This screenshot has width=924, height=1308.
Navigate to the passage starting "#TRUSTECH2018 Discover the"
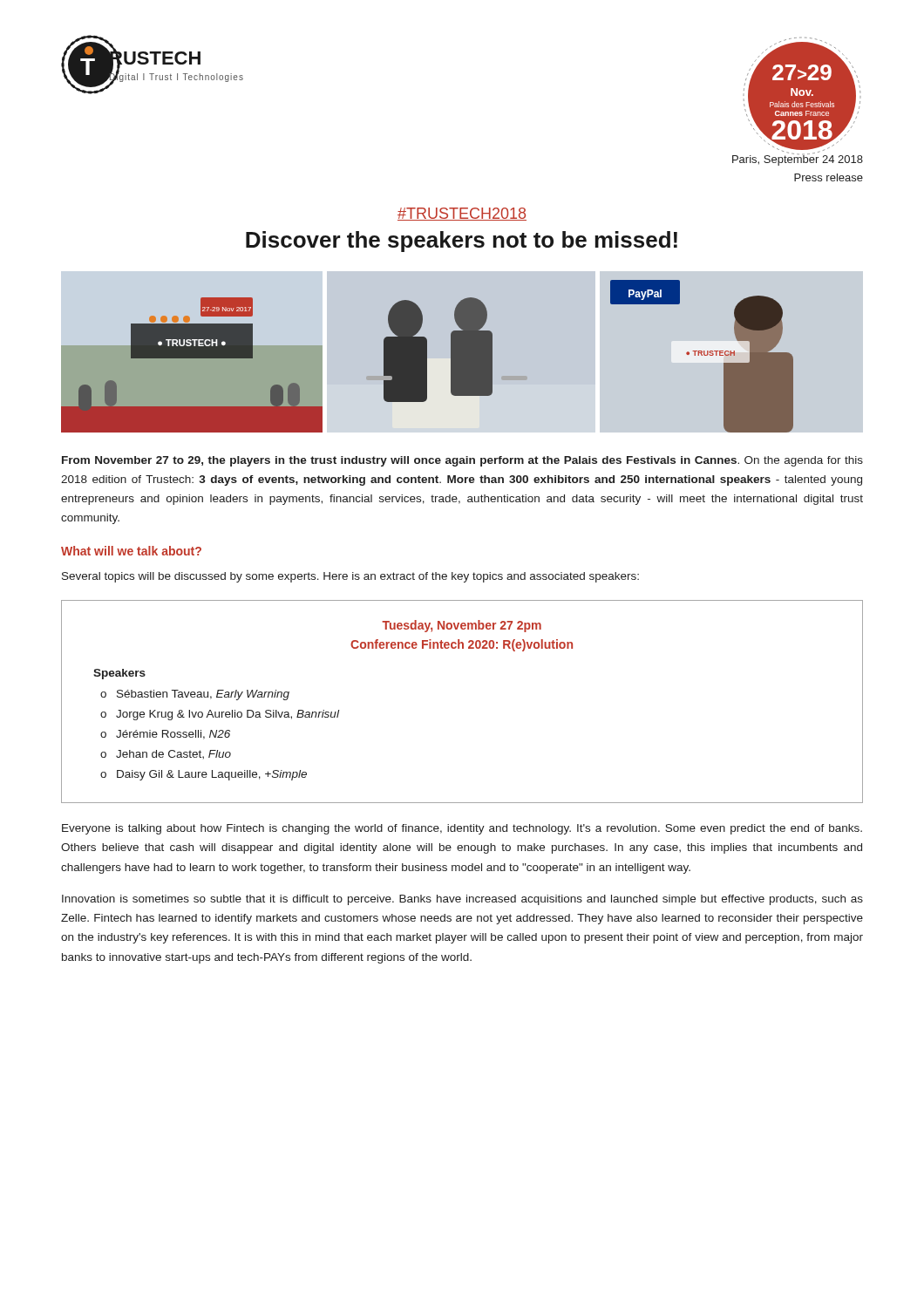462,229
